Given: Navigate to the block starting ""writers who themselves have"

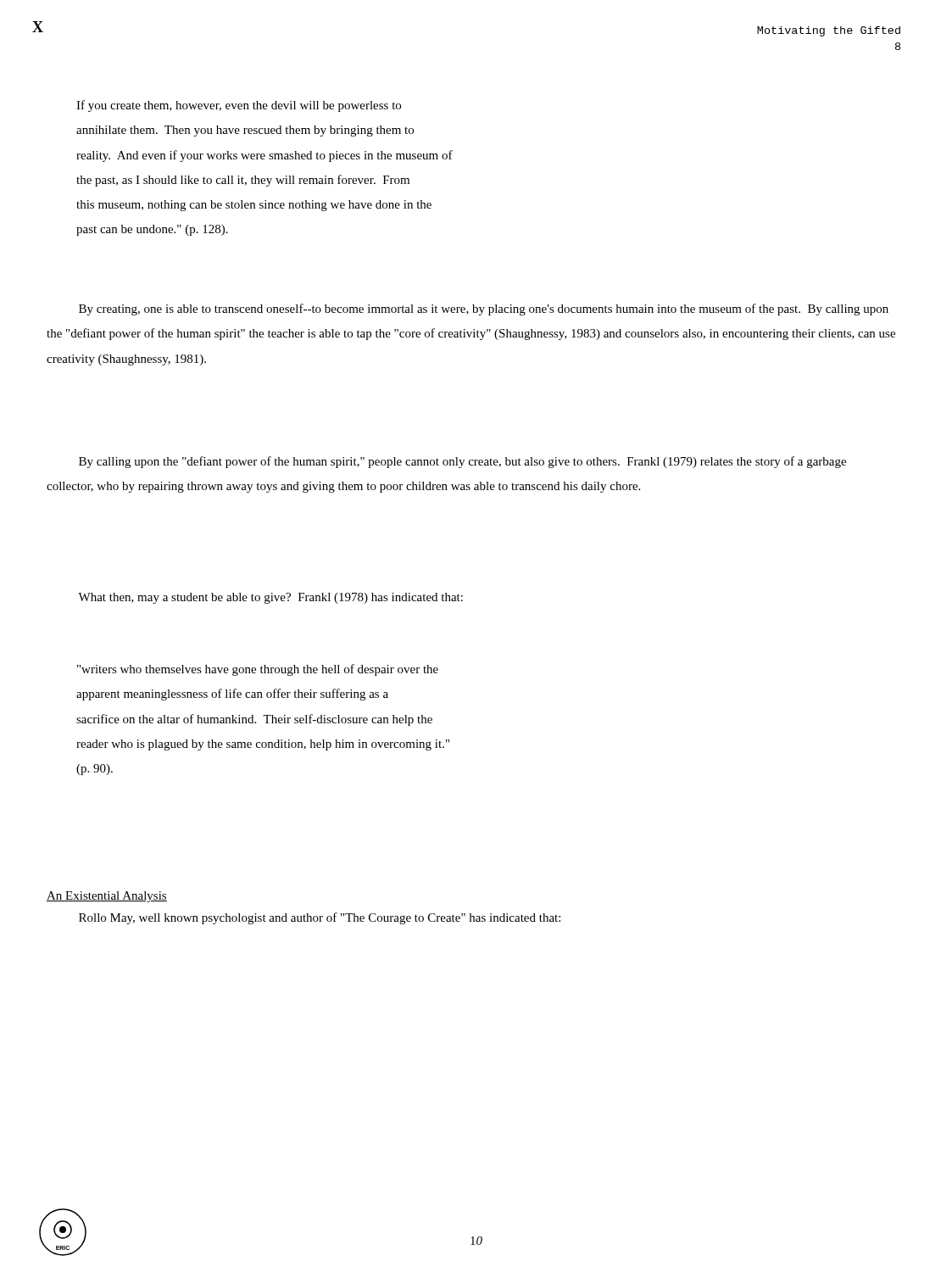Looking at the screenshot, I should click(x=258, y=670).
